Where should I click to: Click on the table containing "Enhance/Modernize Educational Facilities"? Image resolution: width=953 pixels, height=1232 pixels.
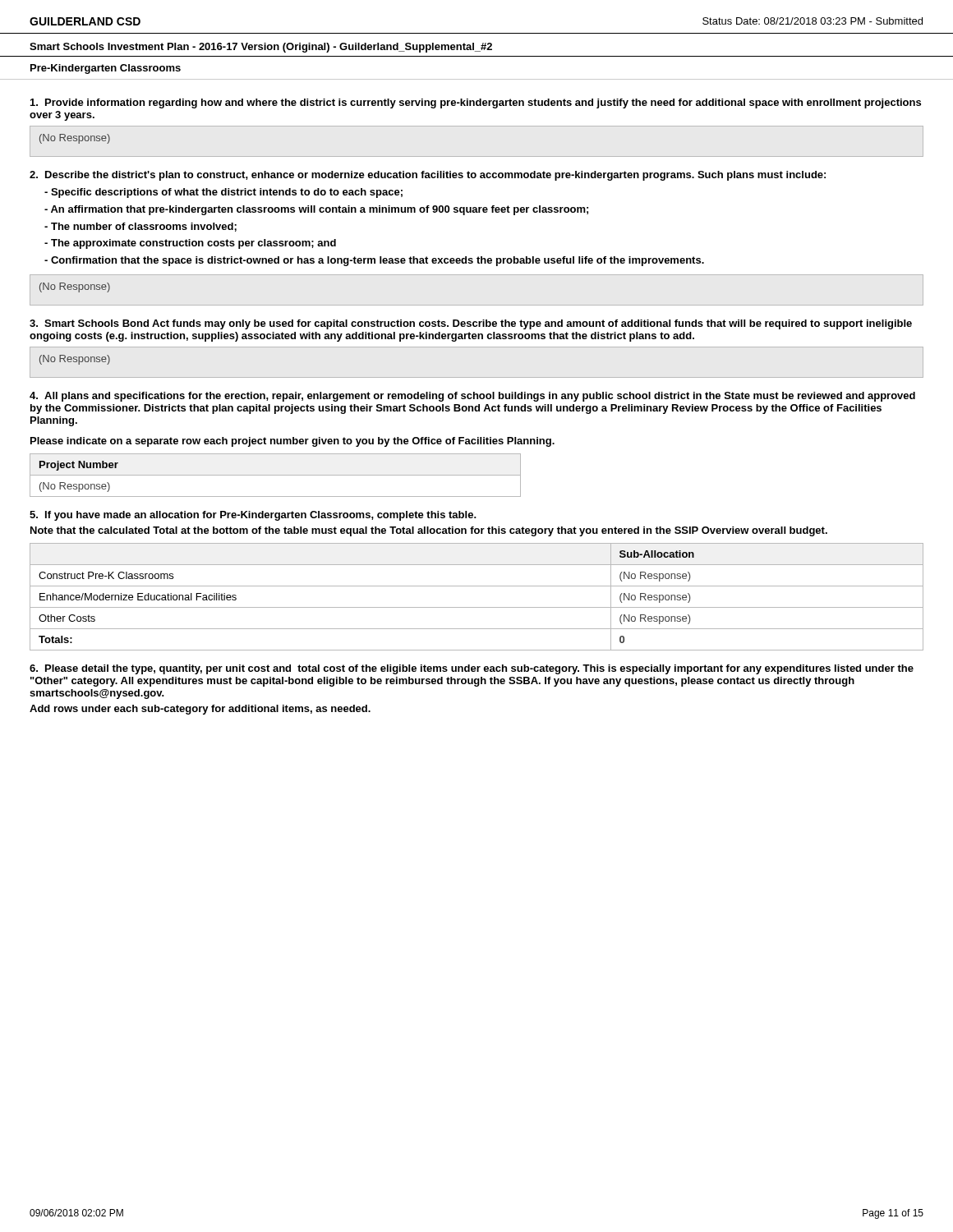click(x=476, y=597)
